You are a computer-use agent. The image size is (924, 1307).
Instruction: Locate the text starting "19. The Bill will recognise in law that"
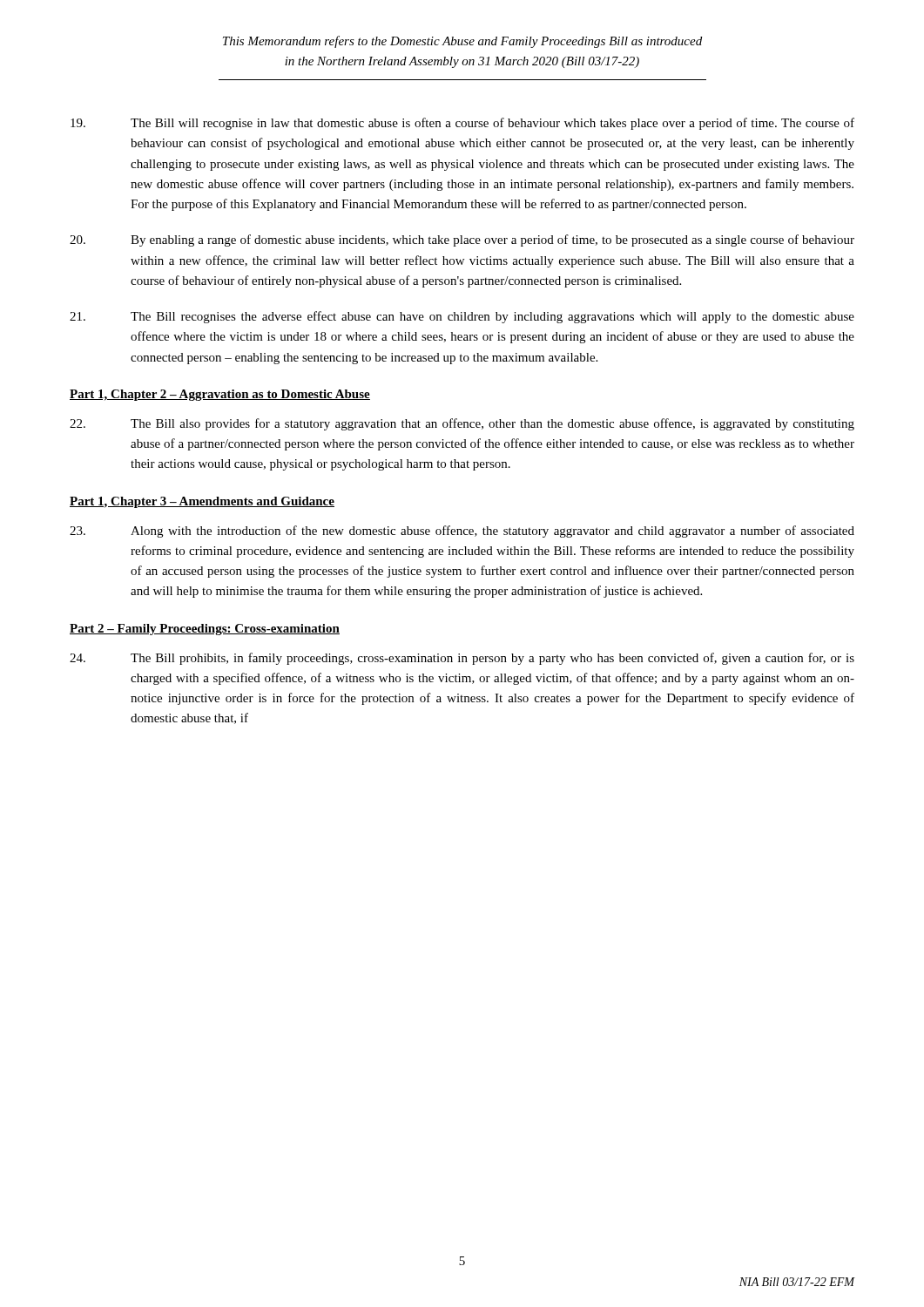tap(462, 164)
